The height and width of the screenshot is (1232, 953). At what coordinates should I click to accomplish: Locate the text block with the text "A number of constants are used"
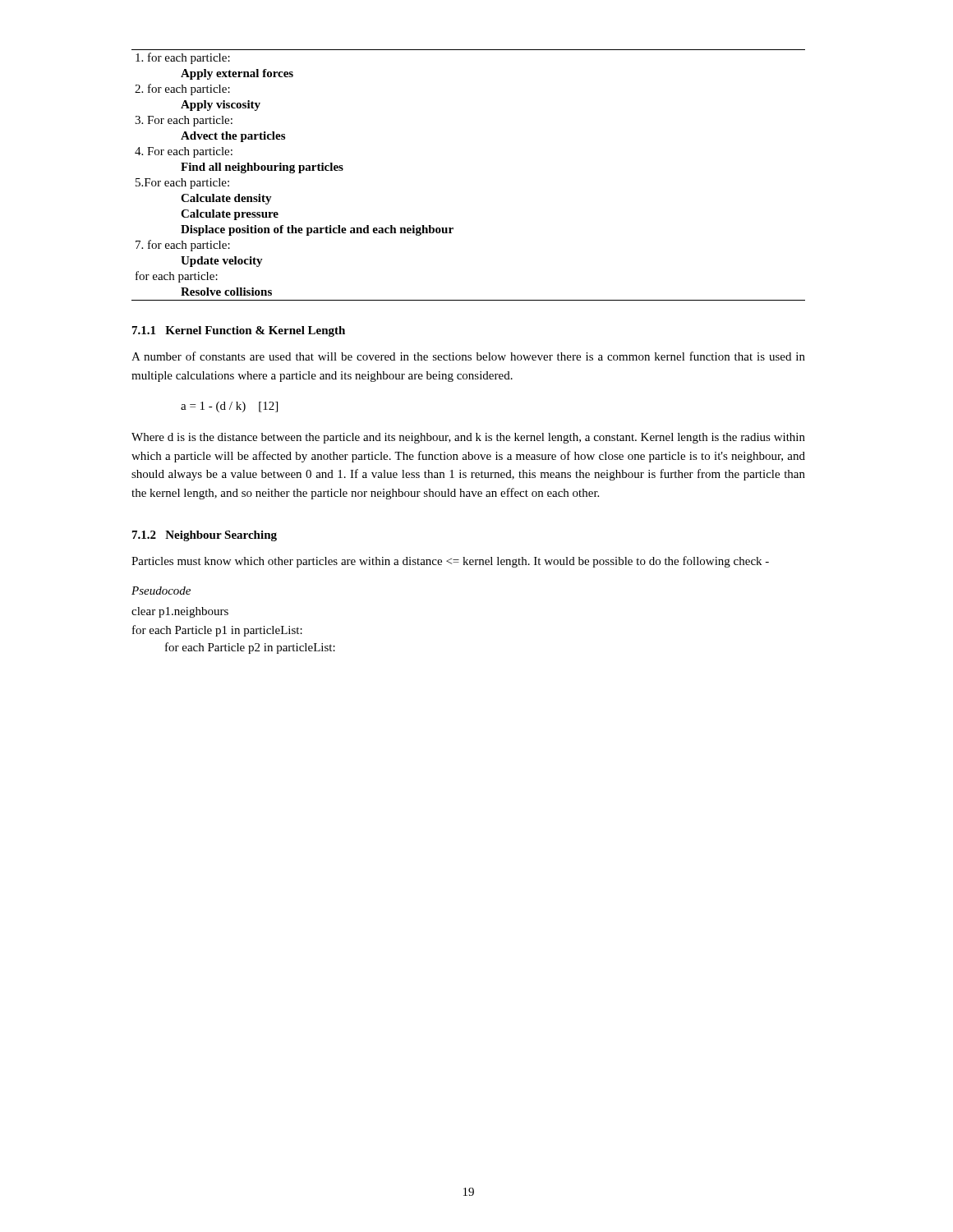coord(468,366)
